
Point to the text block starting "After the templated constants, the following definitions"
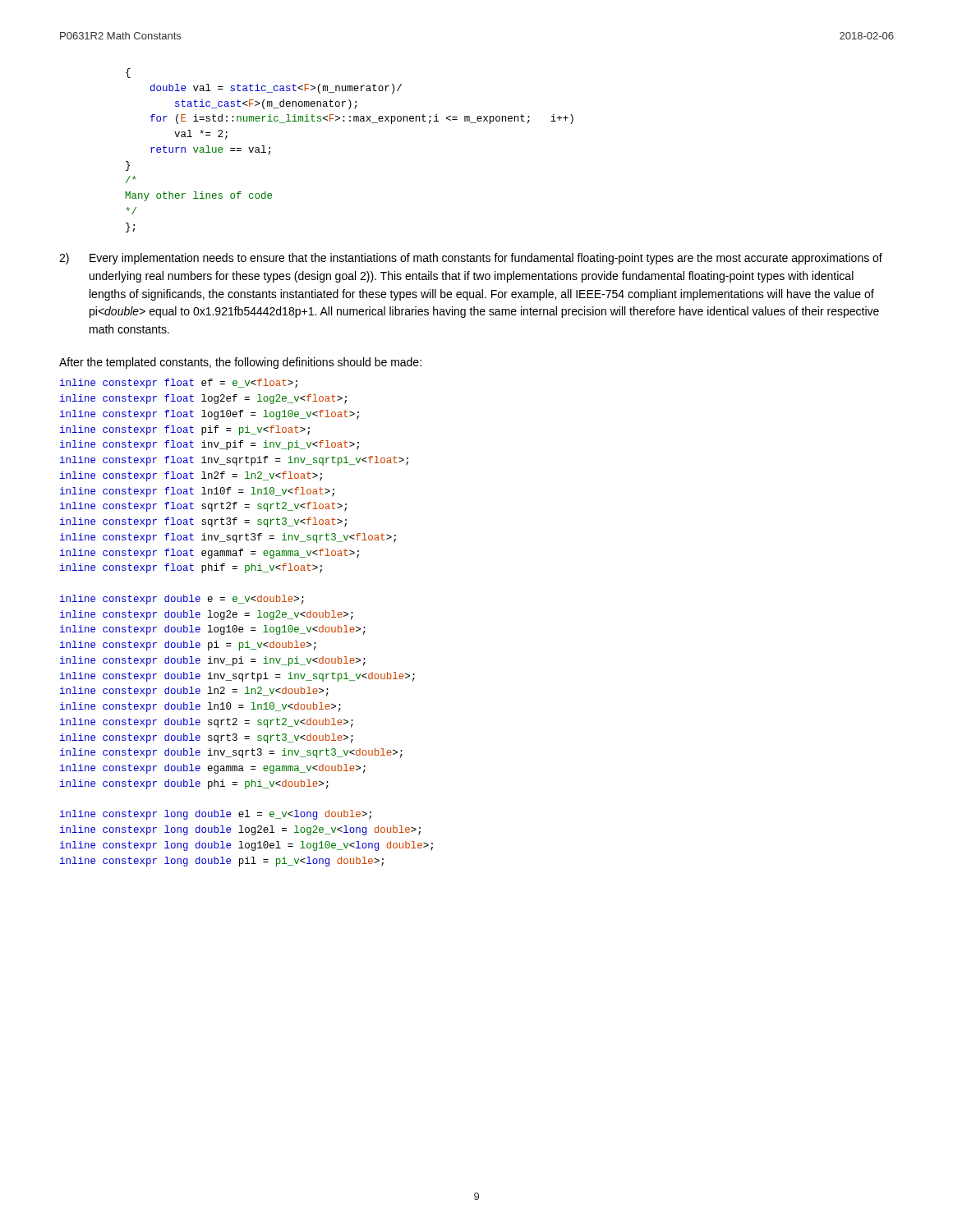[241, 362]
